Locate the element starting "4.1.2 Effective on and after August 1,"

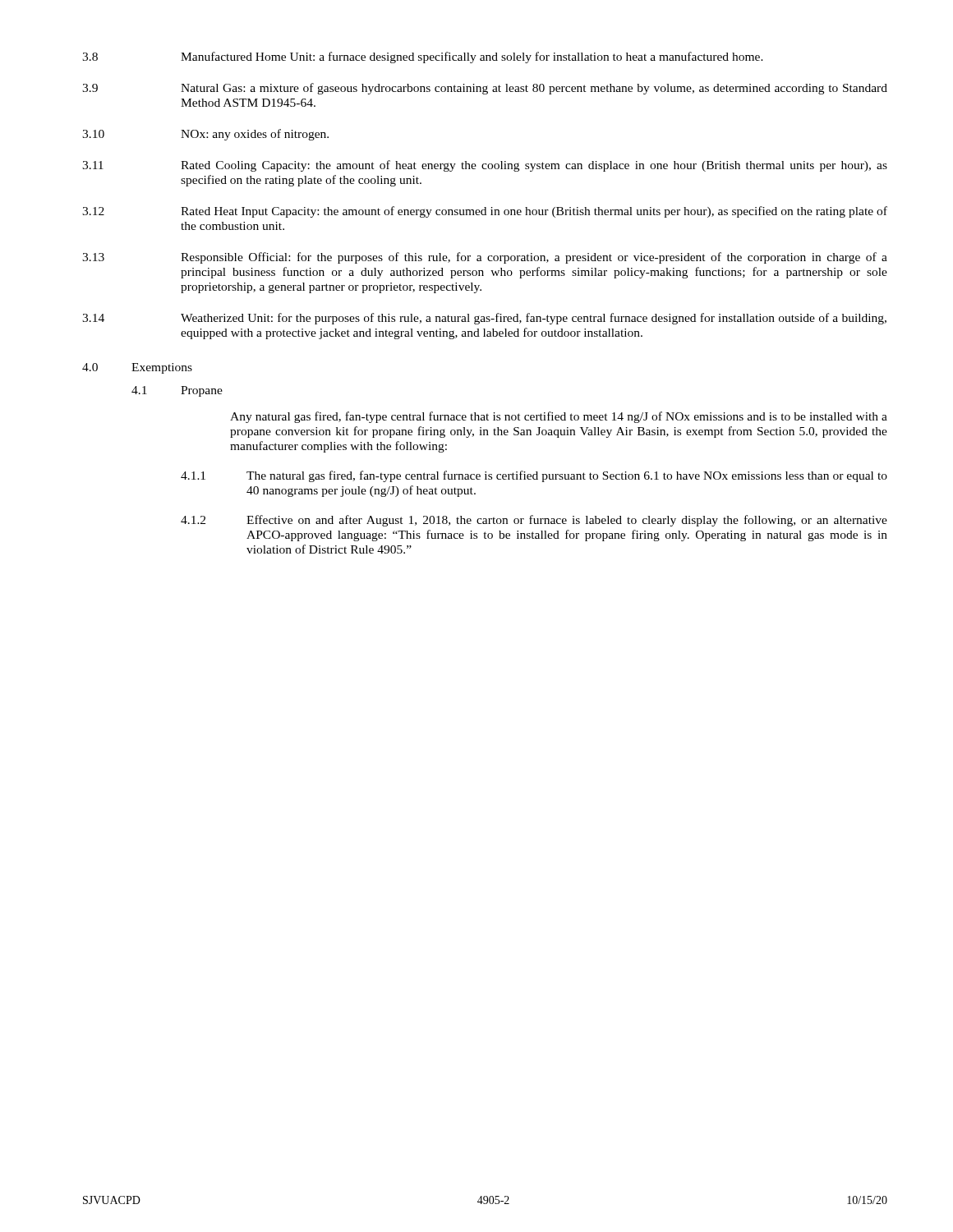534,535
